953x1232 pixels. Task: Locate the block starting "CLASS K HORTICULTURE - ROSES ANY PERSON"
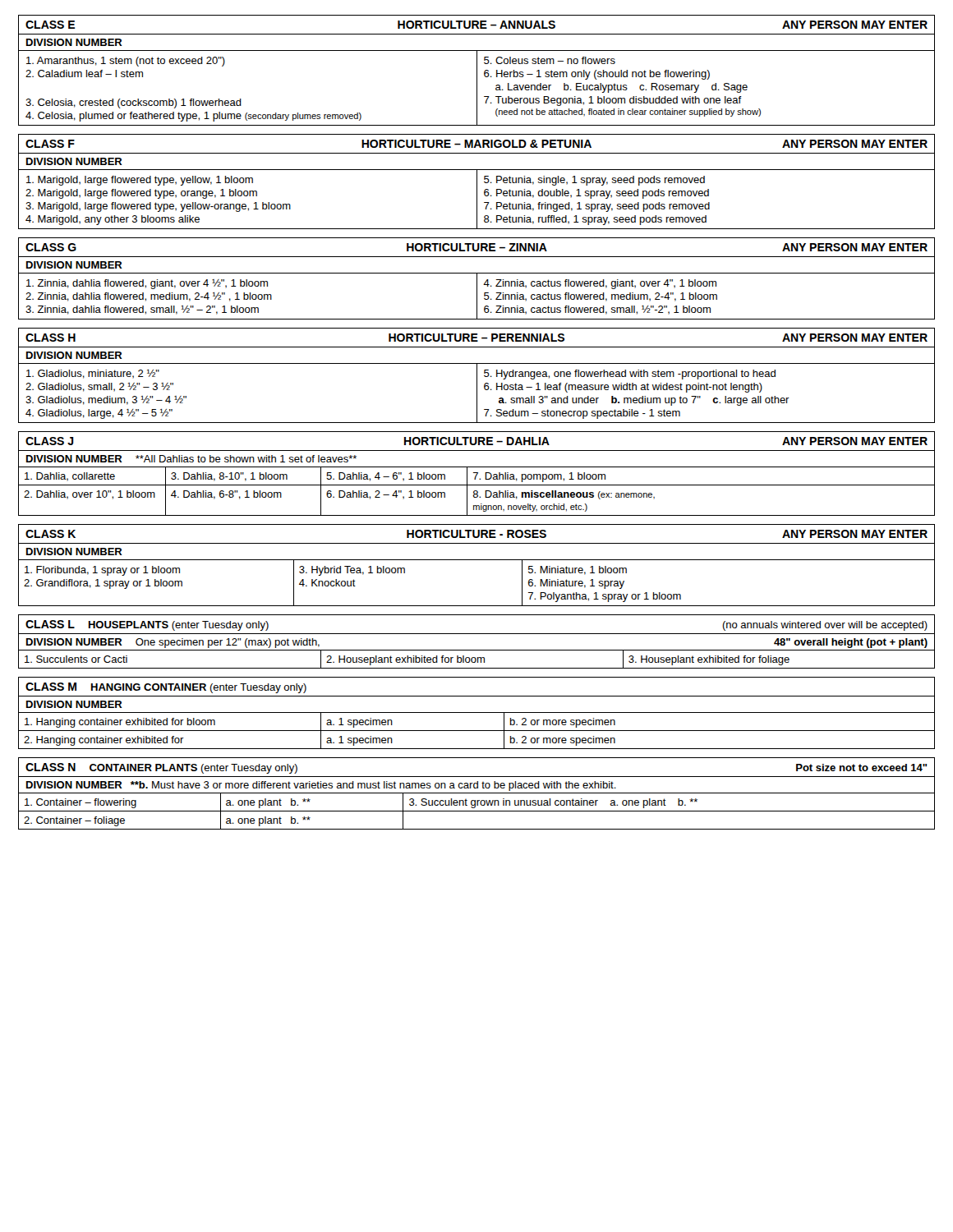coord(476,565)
